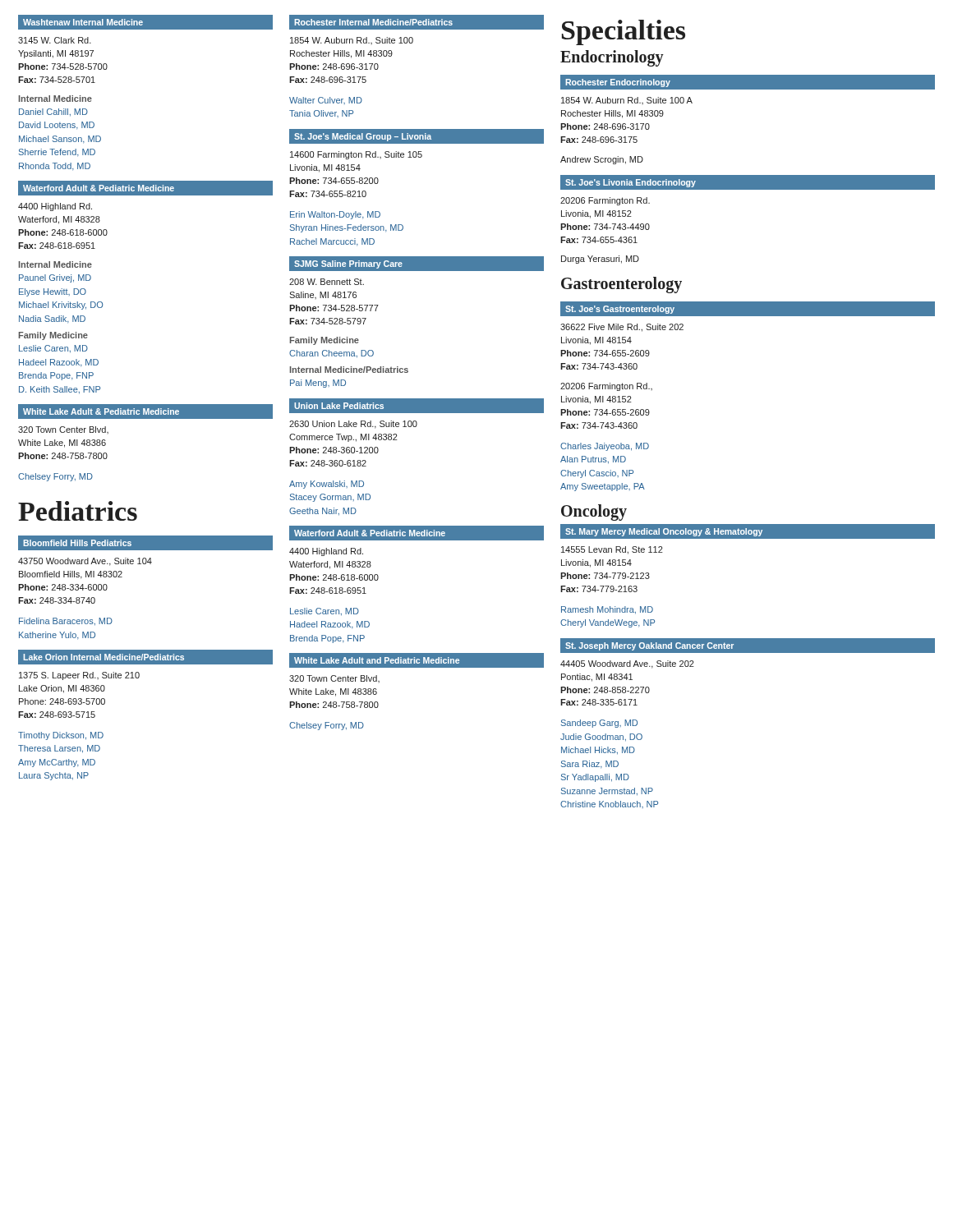Click on the text block that reads "1854 W. Auburn Rd., Suite 100 Rochester"
This screenshot has width=953, height=1232.
[x=351, y=60]
